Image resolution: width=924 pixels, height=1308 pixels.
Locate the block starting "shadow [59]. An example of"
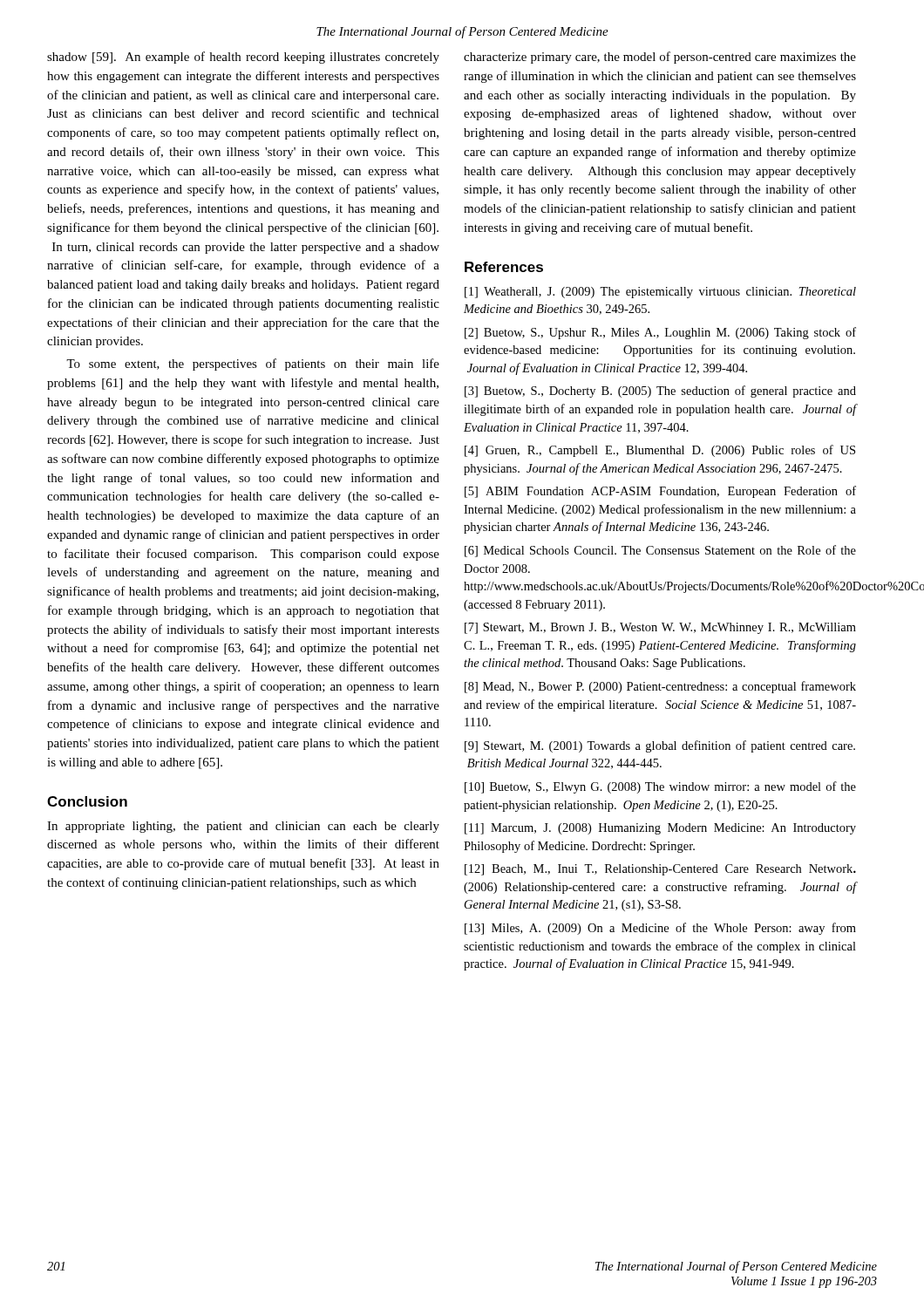[243, 200]
